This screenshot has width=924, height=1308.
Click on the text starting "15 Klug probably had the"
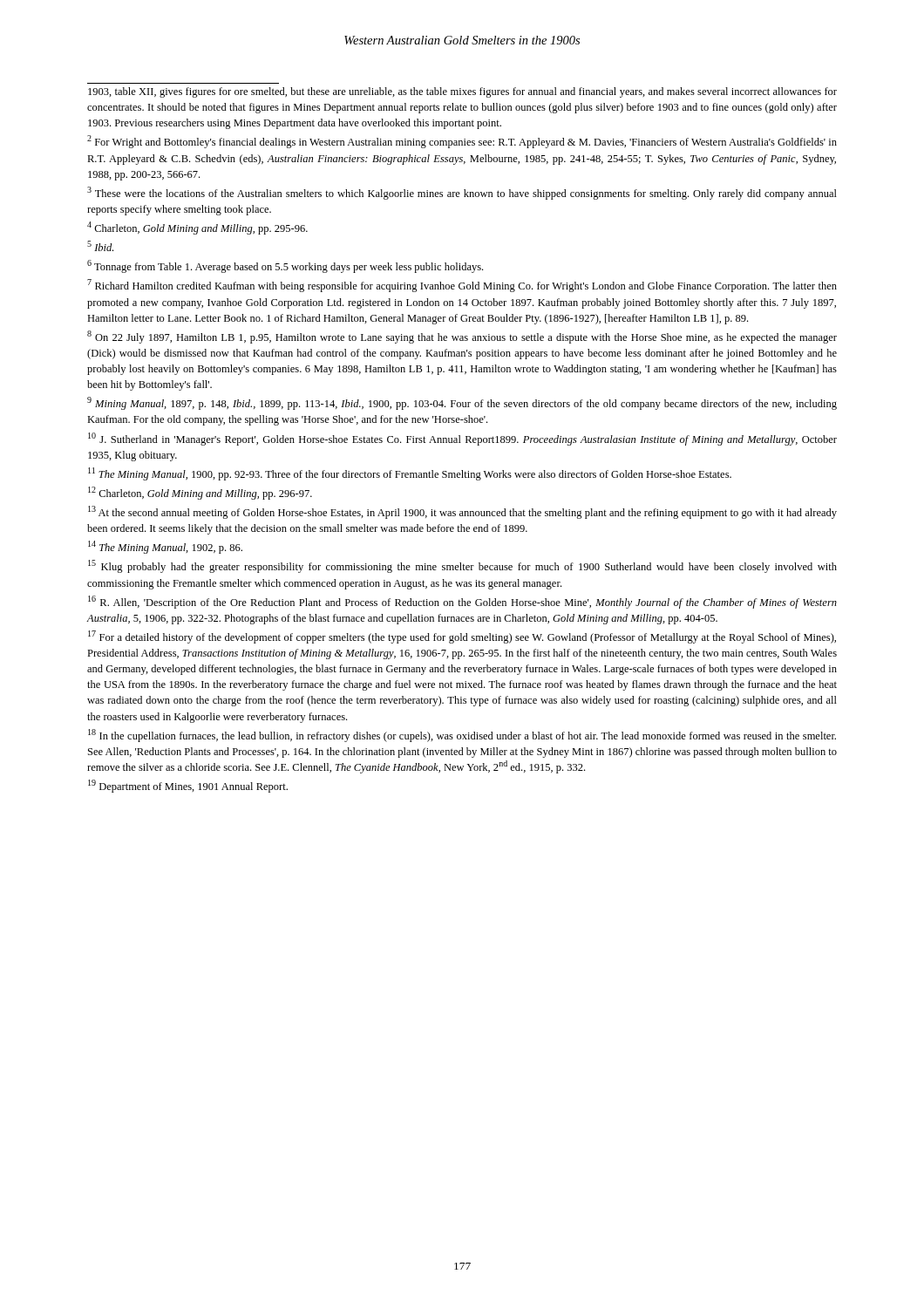click(x=462, y=574)
